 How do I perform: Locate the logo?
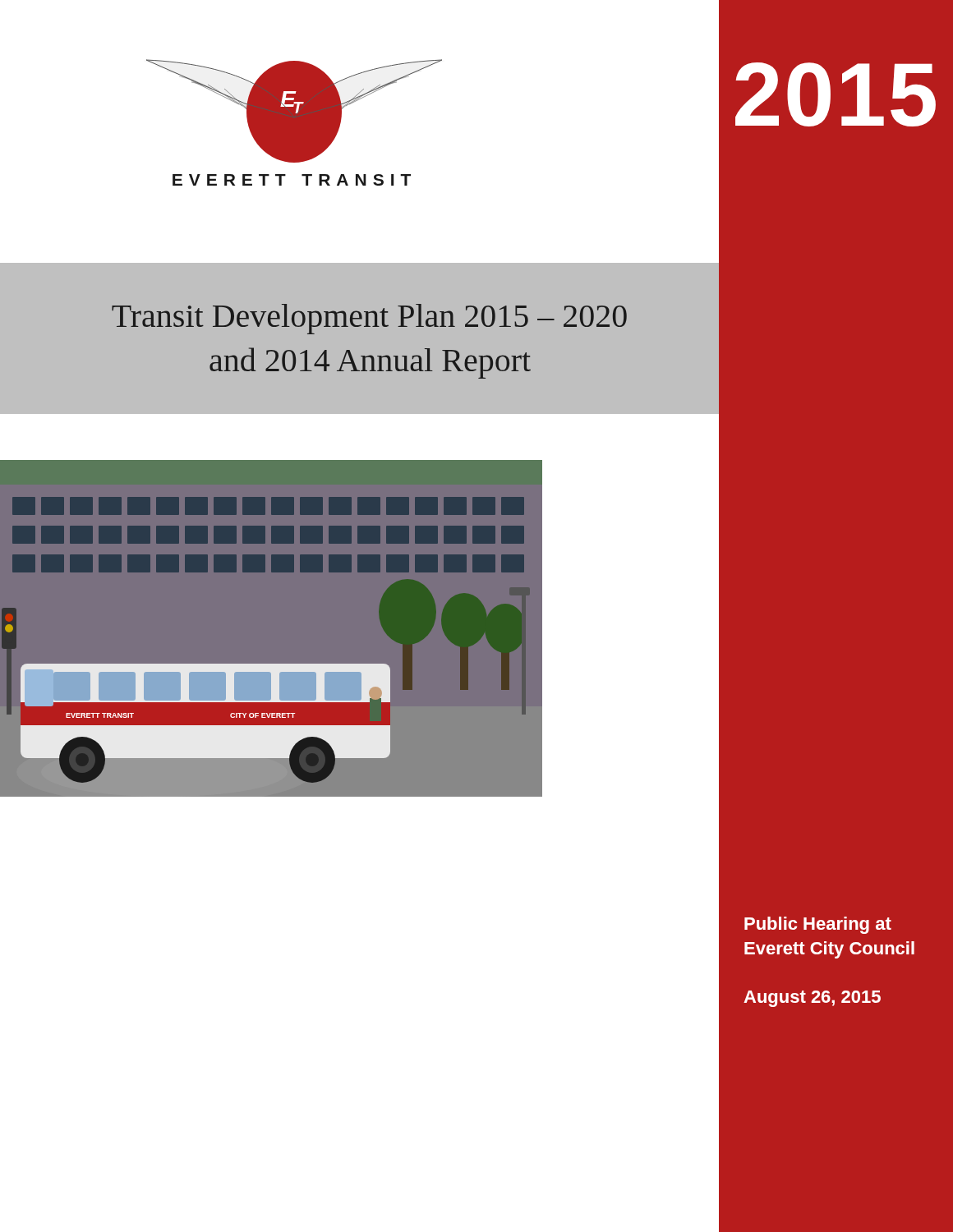[x=294, y=123]
